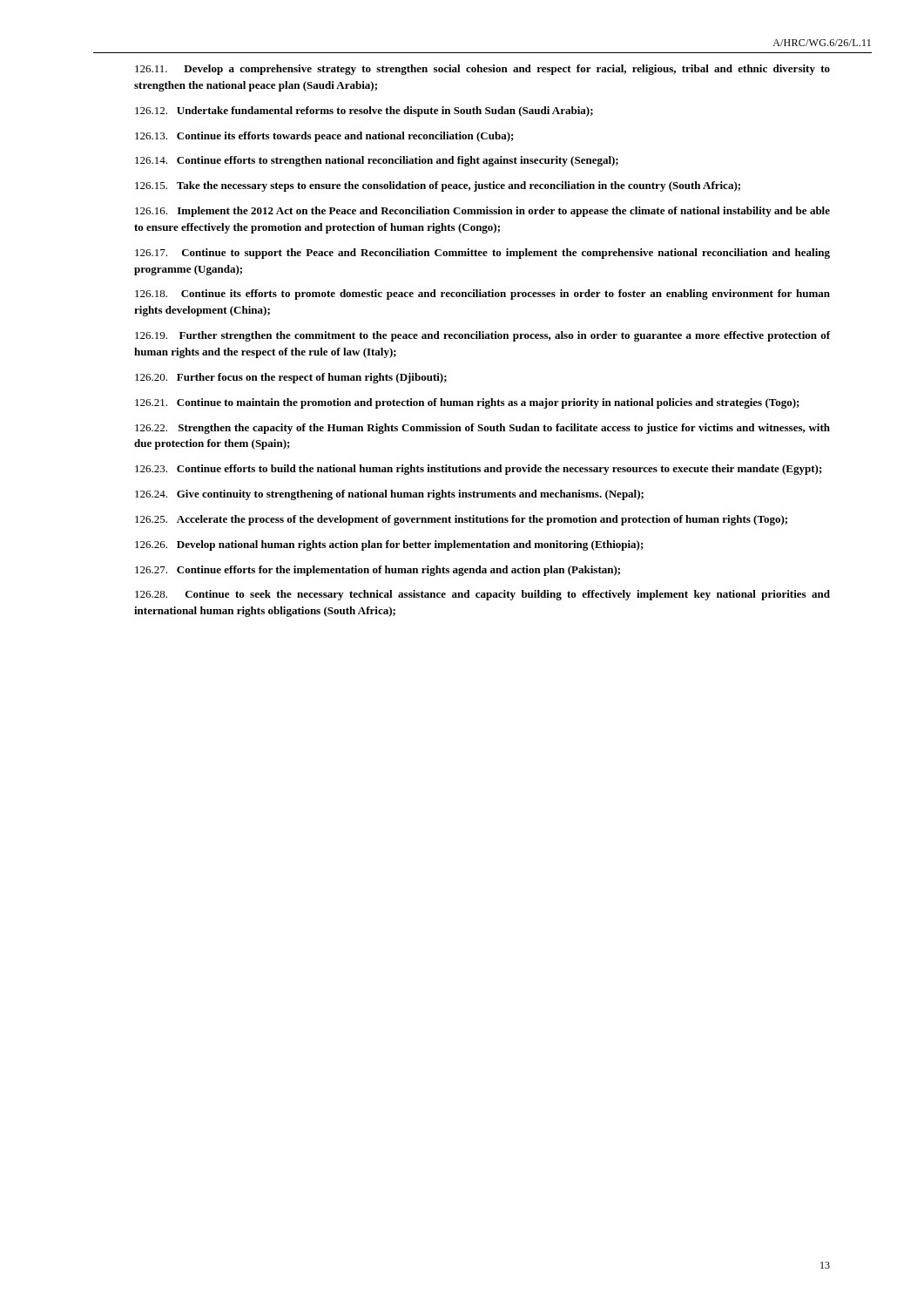
Task: Locate the list item that says "126.24. Give continuity"
Action: 389,494
